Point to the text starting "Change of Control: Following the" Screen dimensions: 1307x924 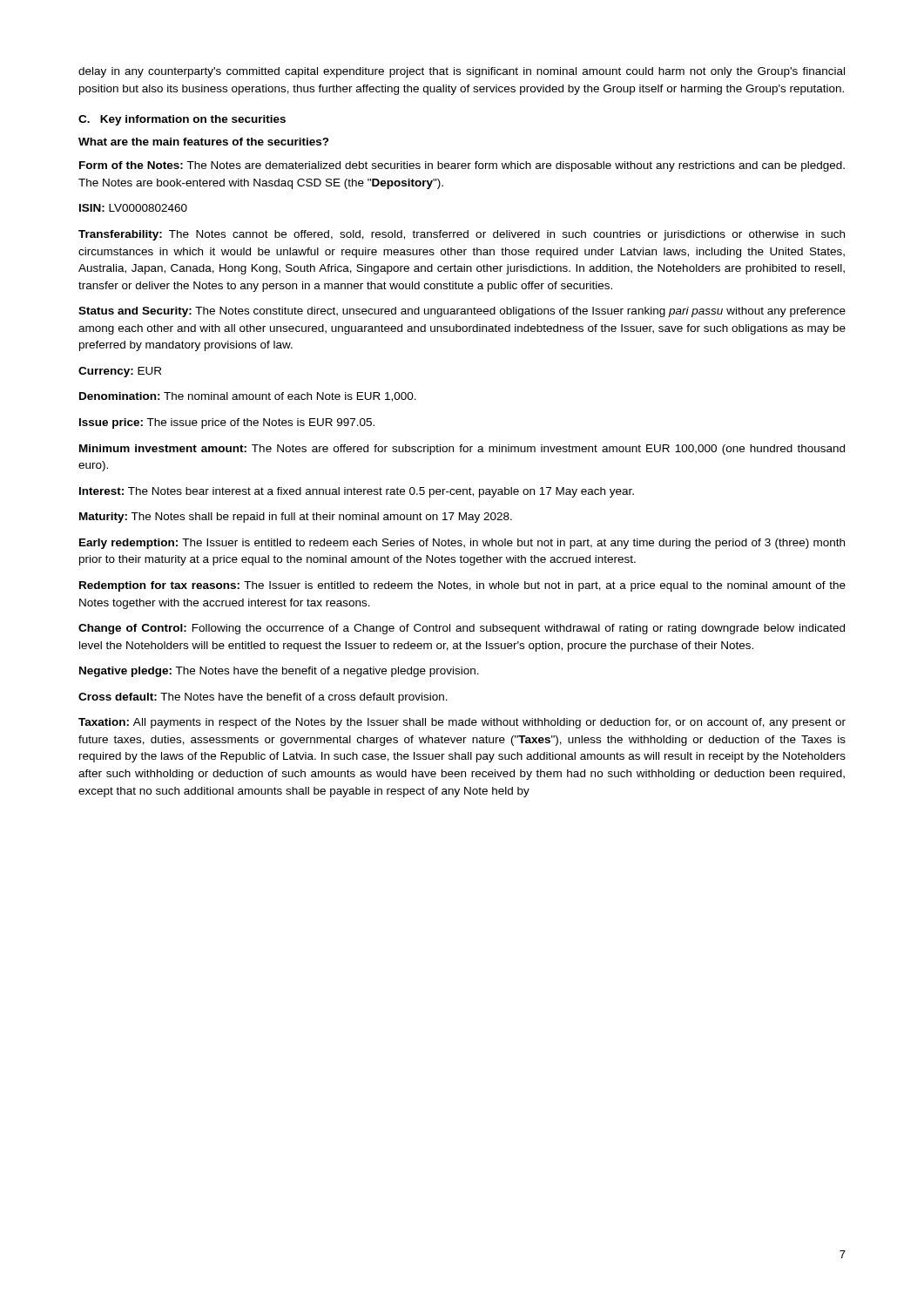462,637
